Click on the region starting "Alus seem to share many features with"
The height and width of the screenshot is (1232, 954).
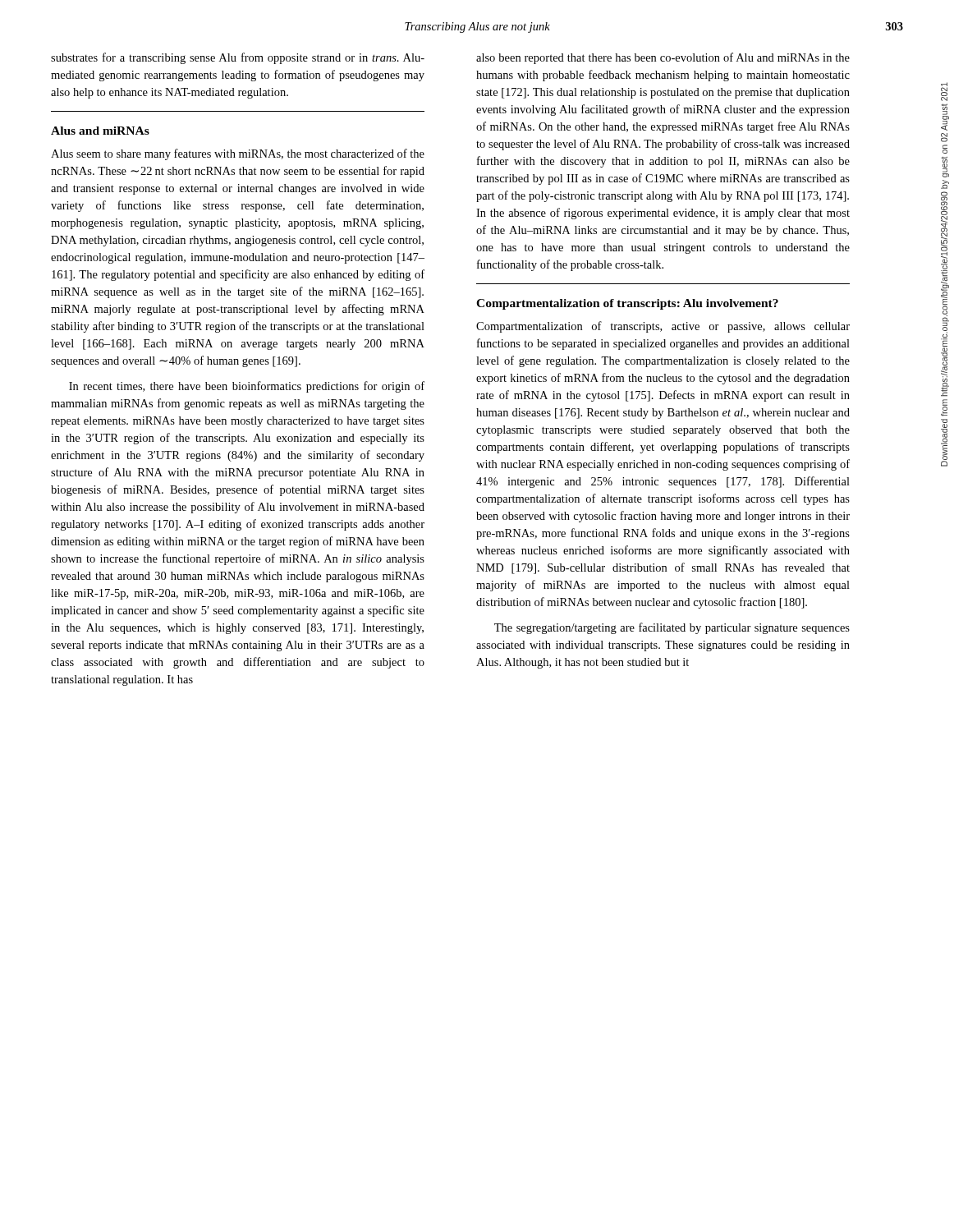(x=238, y=257)
